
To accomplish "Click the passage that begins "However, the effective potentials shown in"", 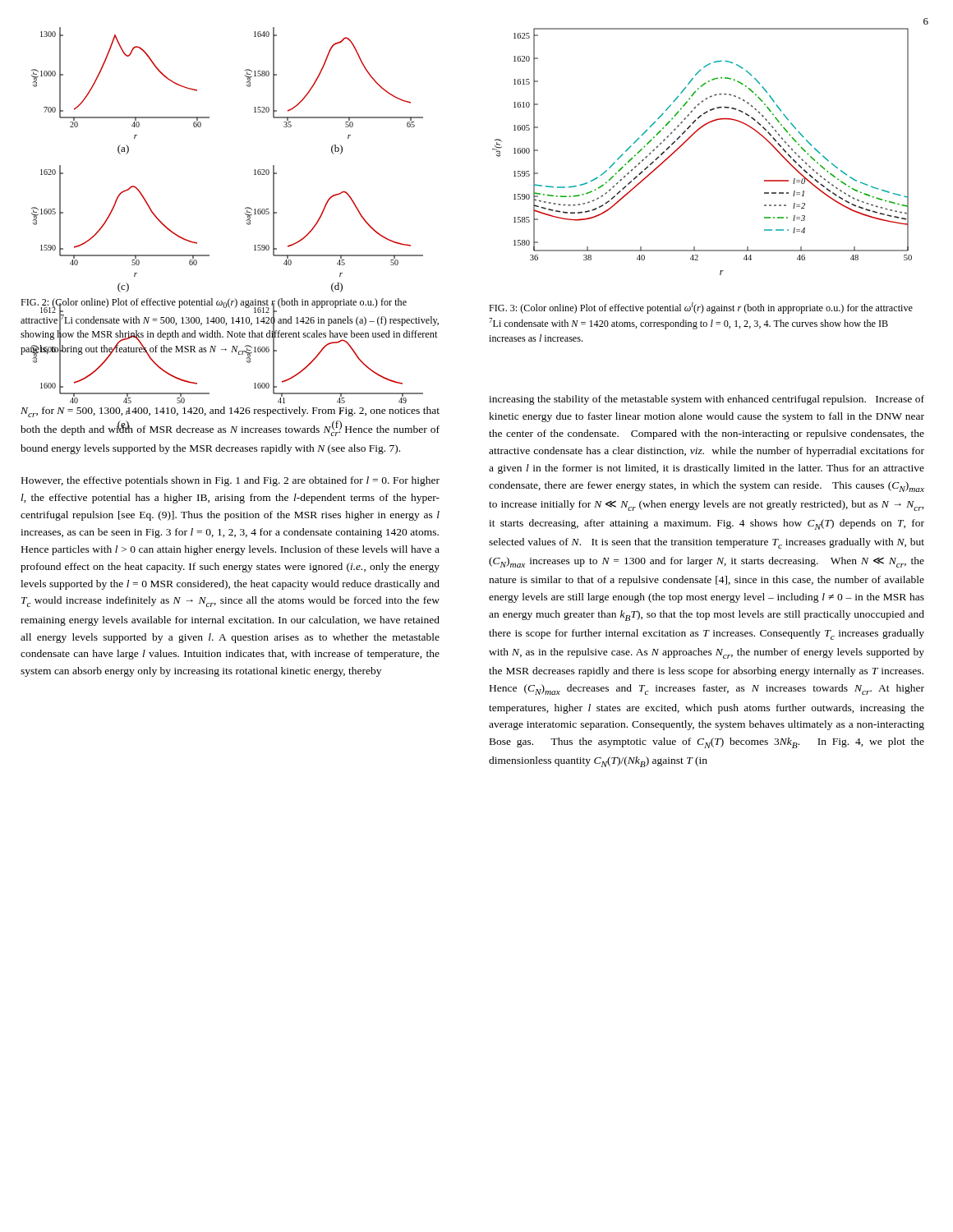I will [x=230, y=576].
